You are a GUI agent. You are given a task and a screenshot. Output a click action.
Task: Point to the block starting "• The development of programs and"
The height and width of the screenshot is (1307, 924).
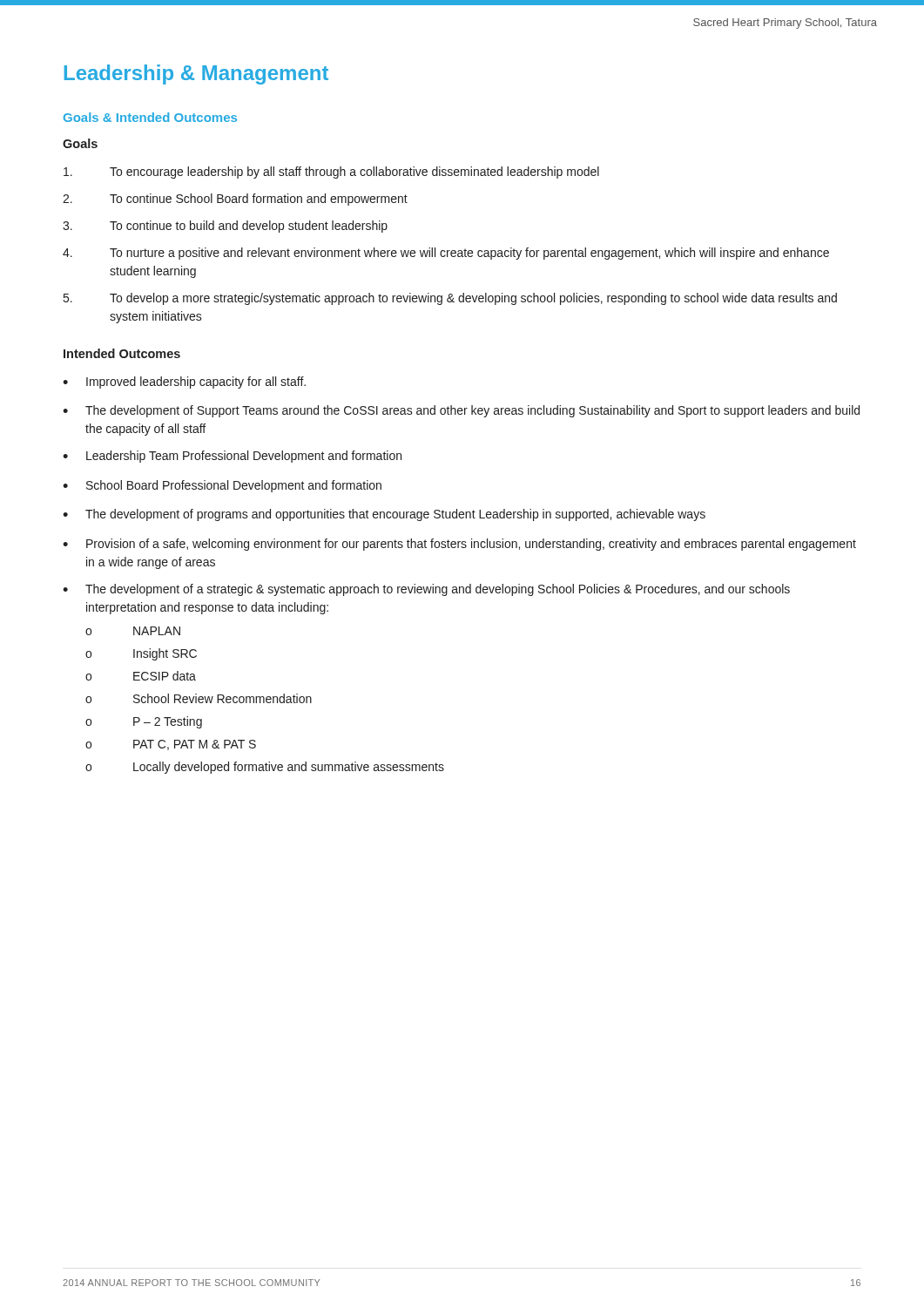pos(462,516)
